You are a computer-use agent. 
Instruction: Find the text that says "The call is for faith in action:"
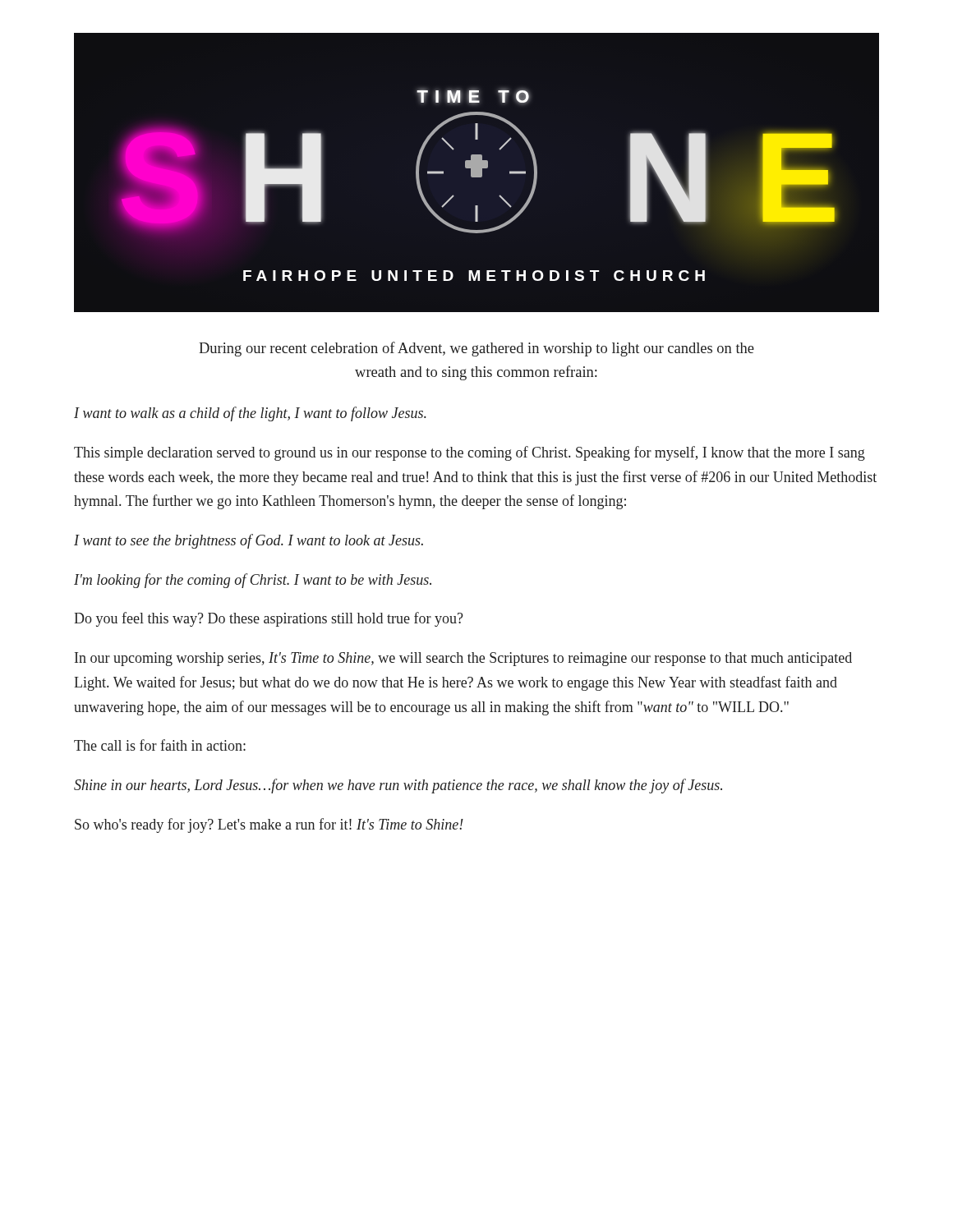coord(160,746)
